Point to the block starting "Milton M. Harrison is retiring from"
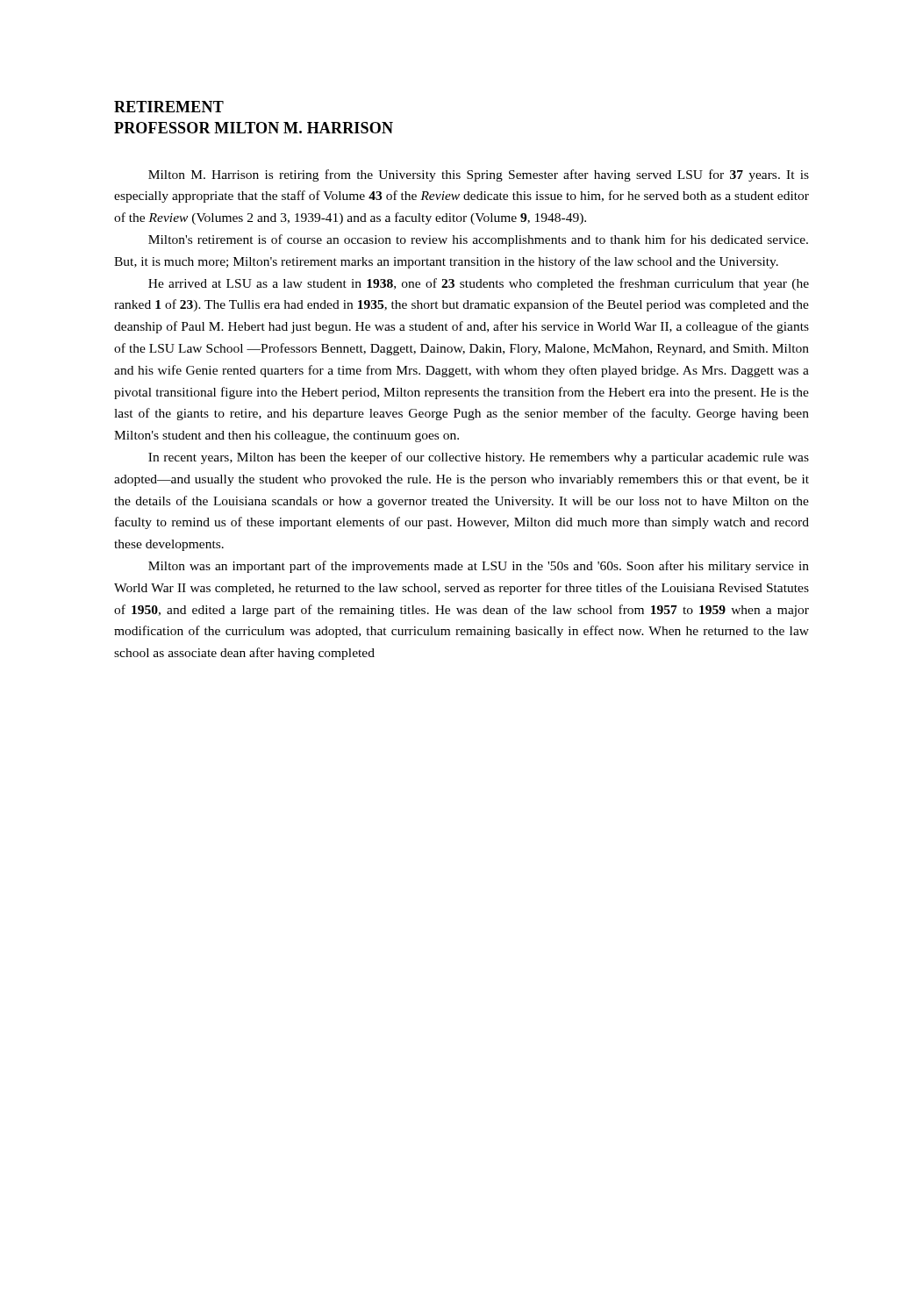 [462, 196]
